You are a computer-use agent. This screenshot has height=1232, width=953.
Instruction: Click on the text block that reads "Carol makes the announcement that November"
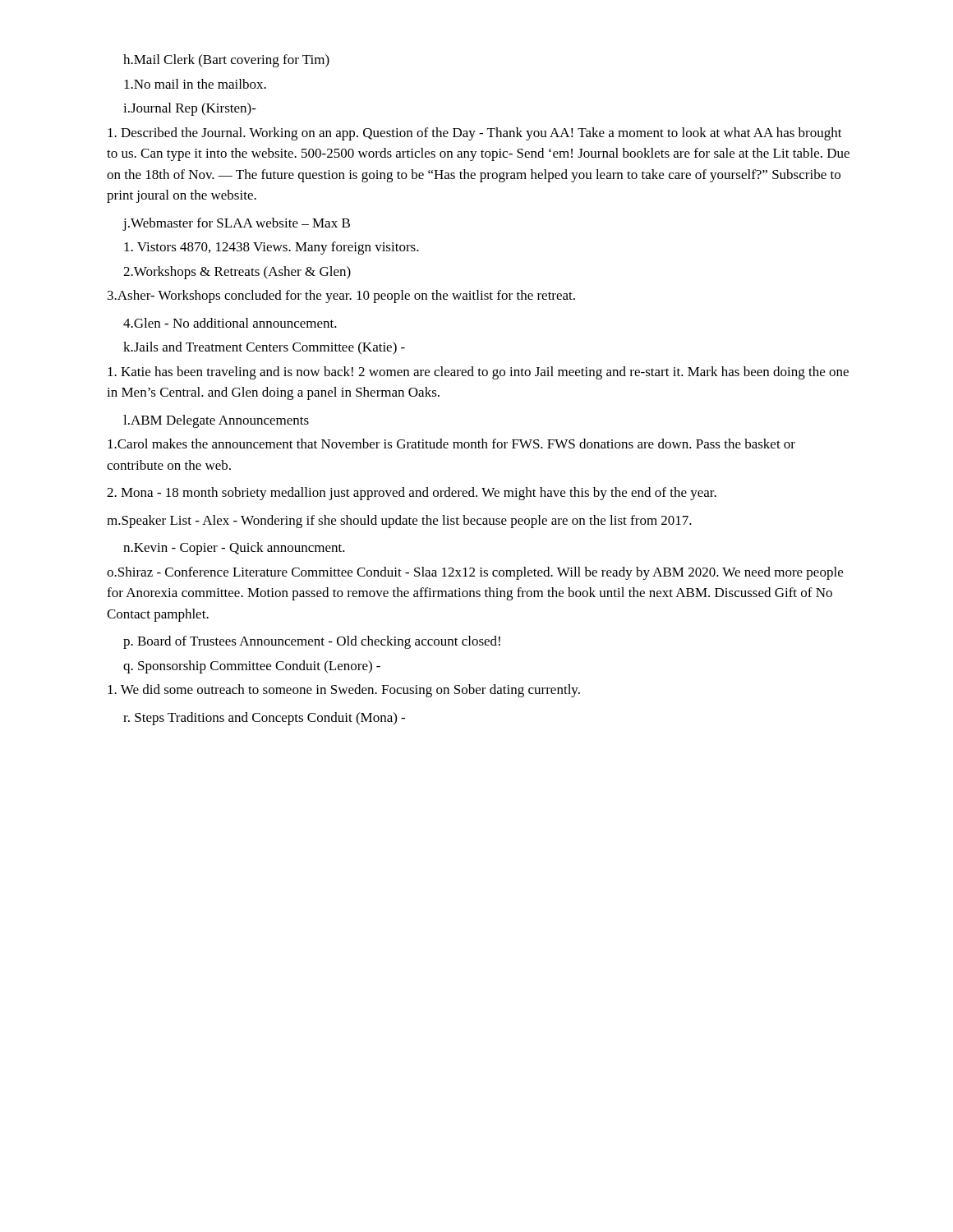[451, 454]
